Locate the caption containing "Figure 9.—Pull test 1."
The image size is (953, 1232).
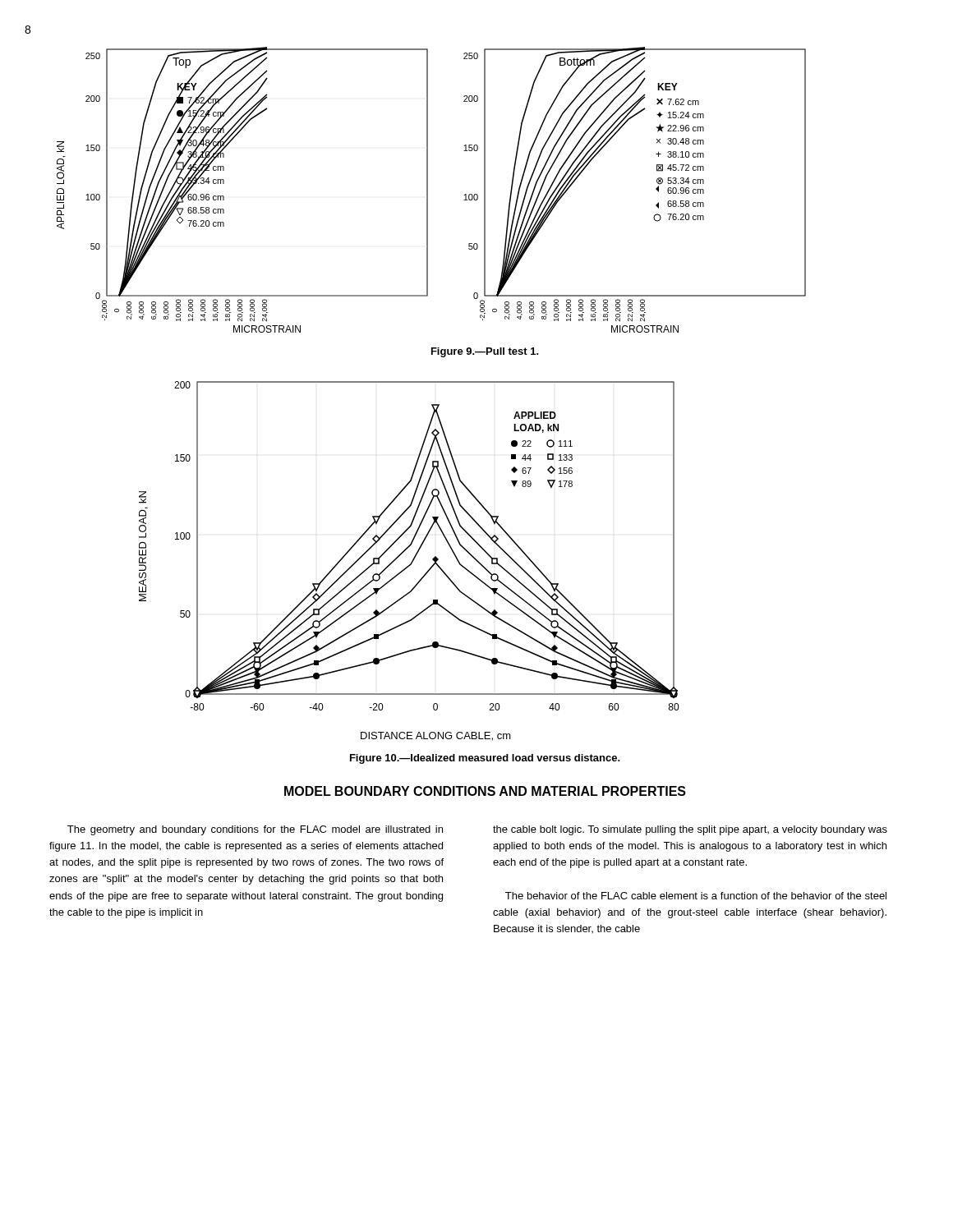pyautogui.click(x=485, y=351)
